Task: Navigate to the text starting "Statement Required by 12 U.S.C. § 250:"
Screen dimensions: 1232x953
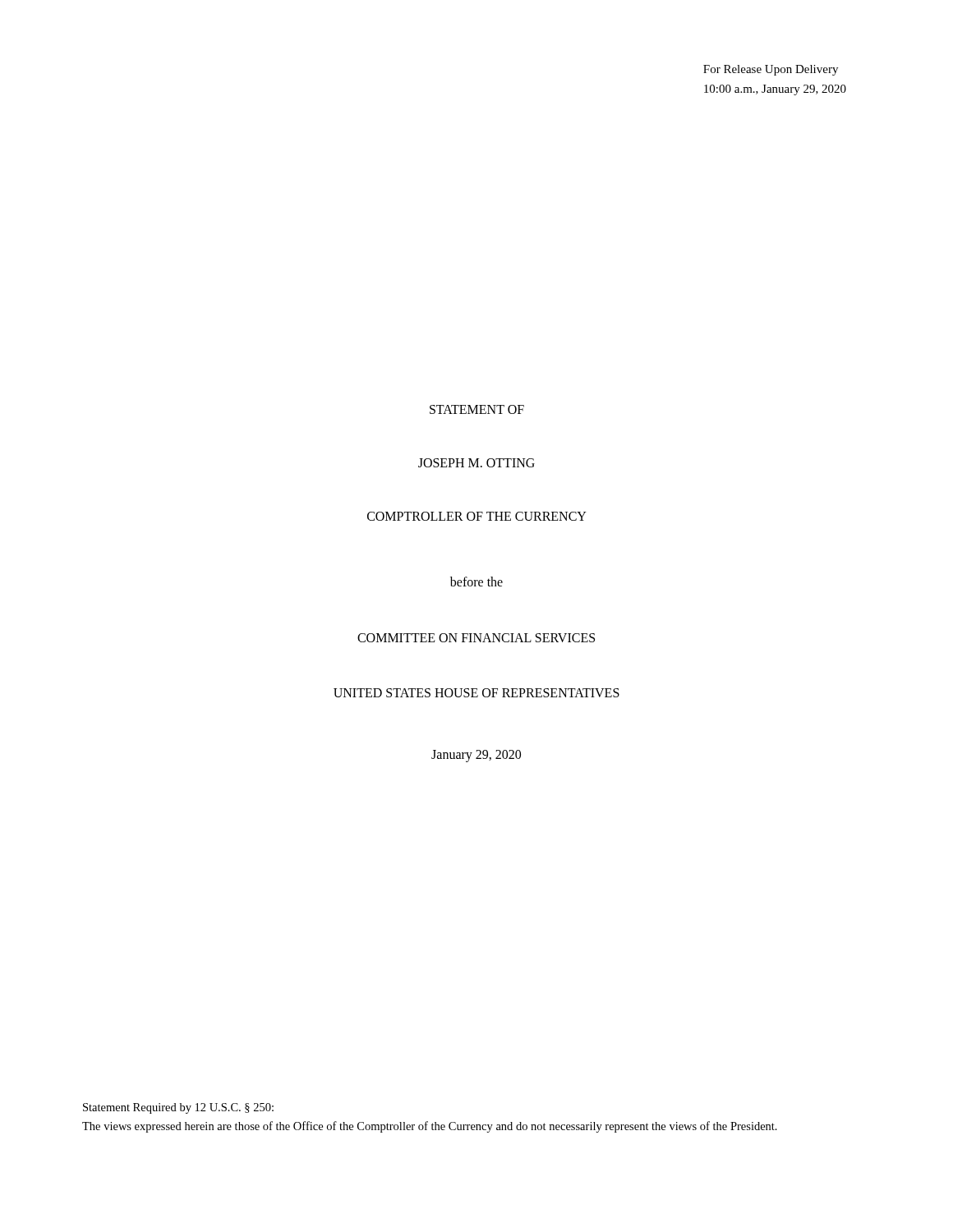Action: [430, 1116]
